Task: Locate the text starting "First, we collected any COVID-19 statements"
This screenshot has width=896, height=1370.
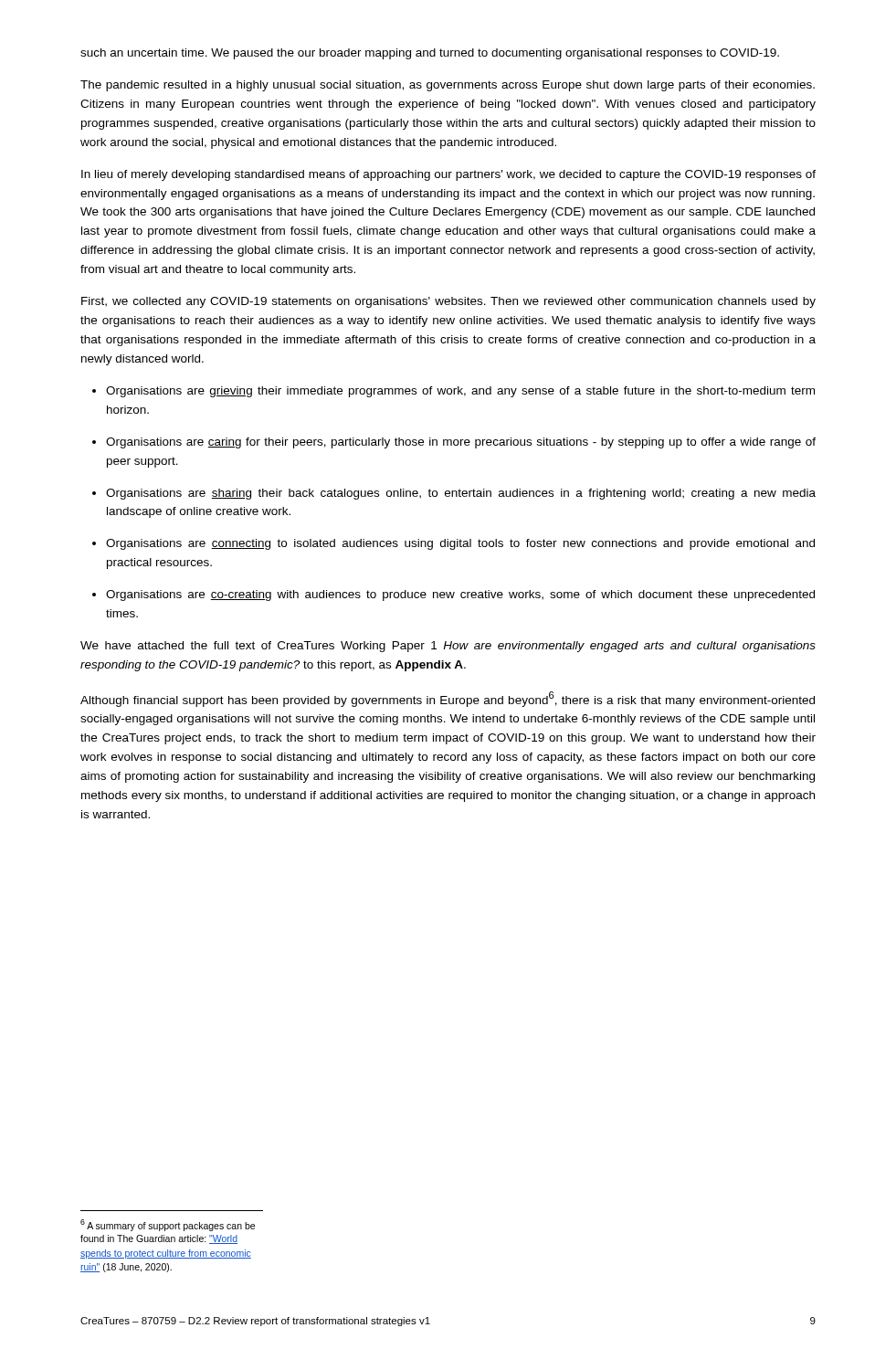Action: pos(448,331)
